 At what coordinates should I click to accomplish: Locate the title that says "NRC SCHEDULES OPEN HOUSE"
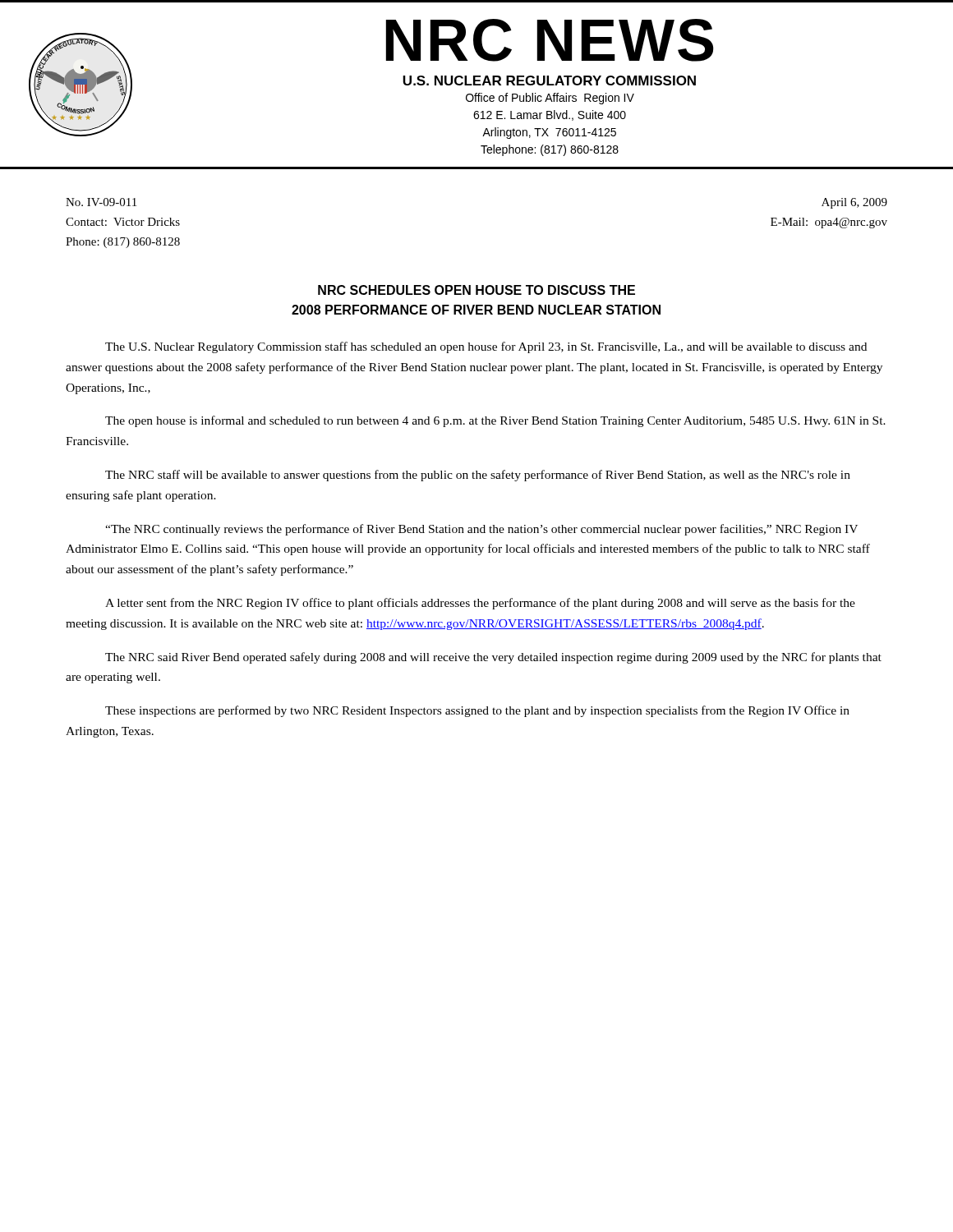[x=476, y=300]
